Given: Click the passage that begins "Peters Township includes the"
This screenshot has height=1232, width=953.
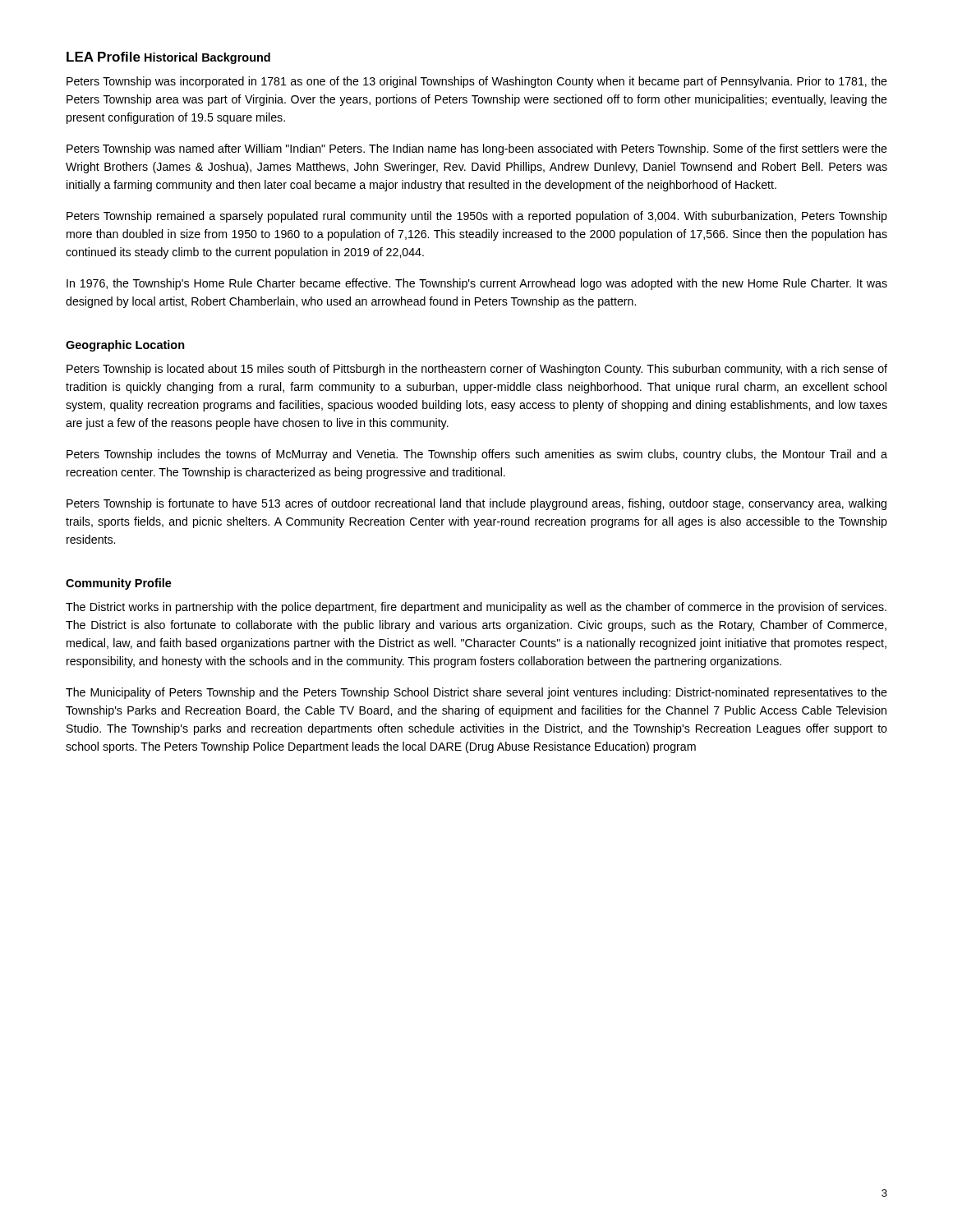Looking at the screenshot, I should (x=476, y=463).
